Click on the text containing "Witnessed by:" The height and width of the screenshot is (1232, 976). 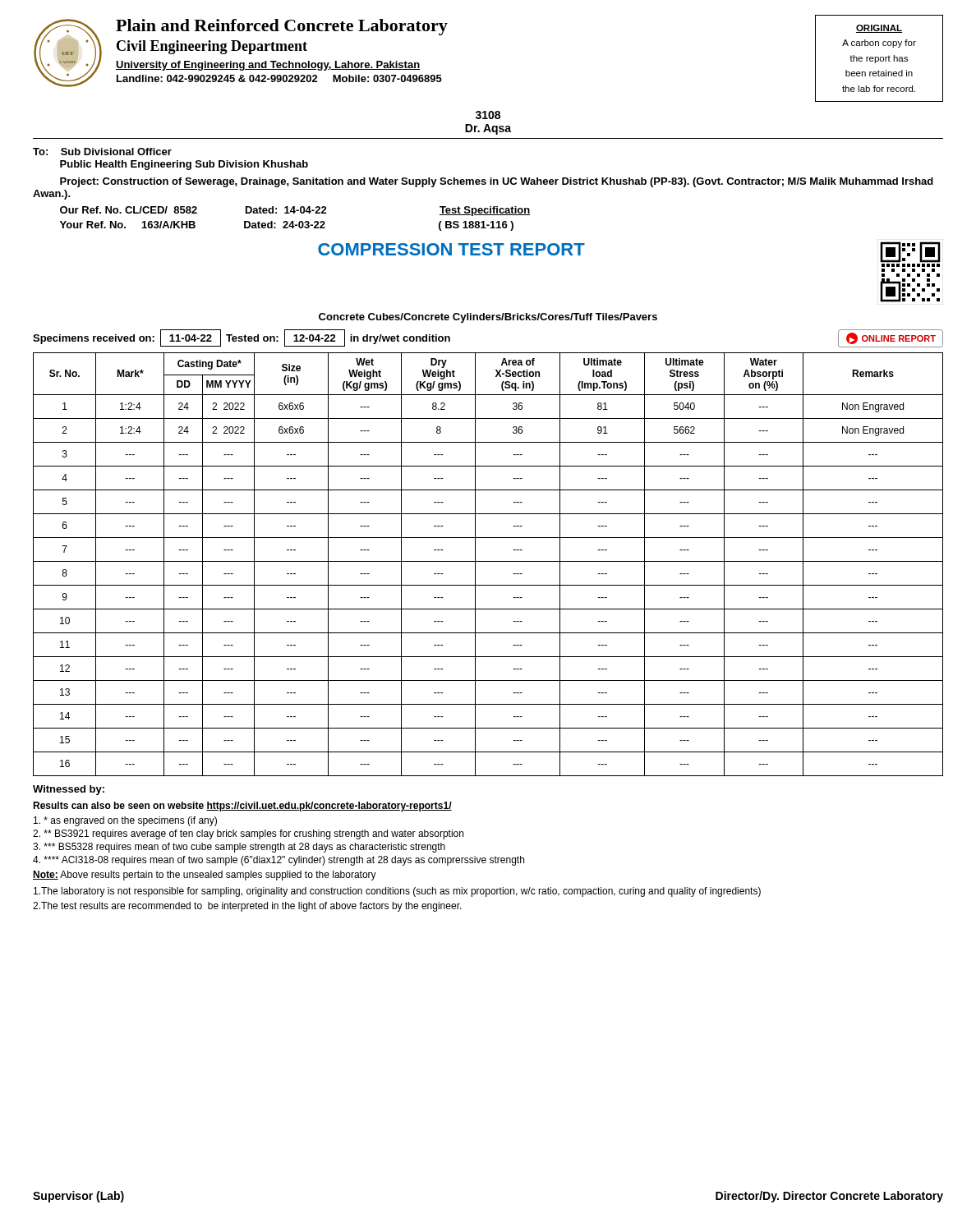69,789
